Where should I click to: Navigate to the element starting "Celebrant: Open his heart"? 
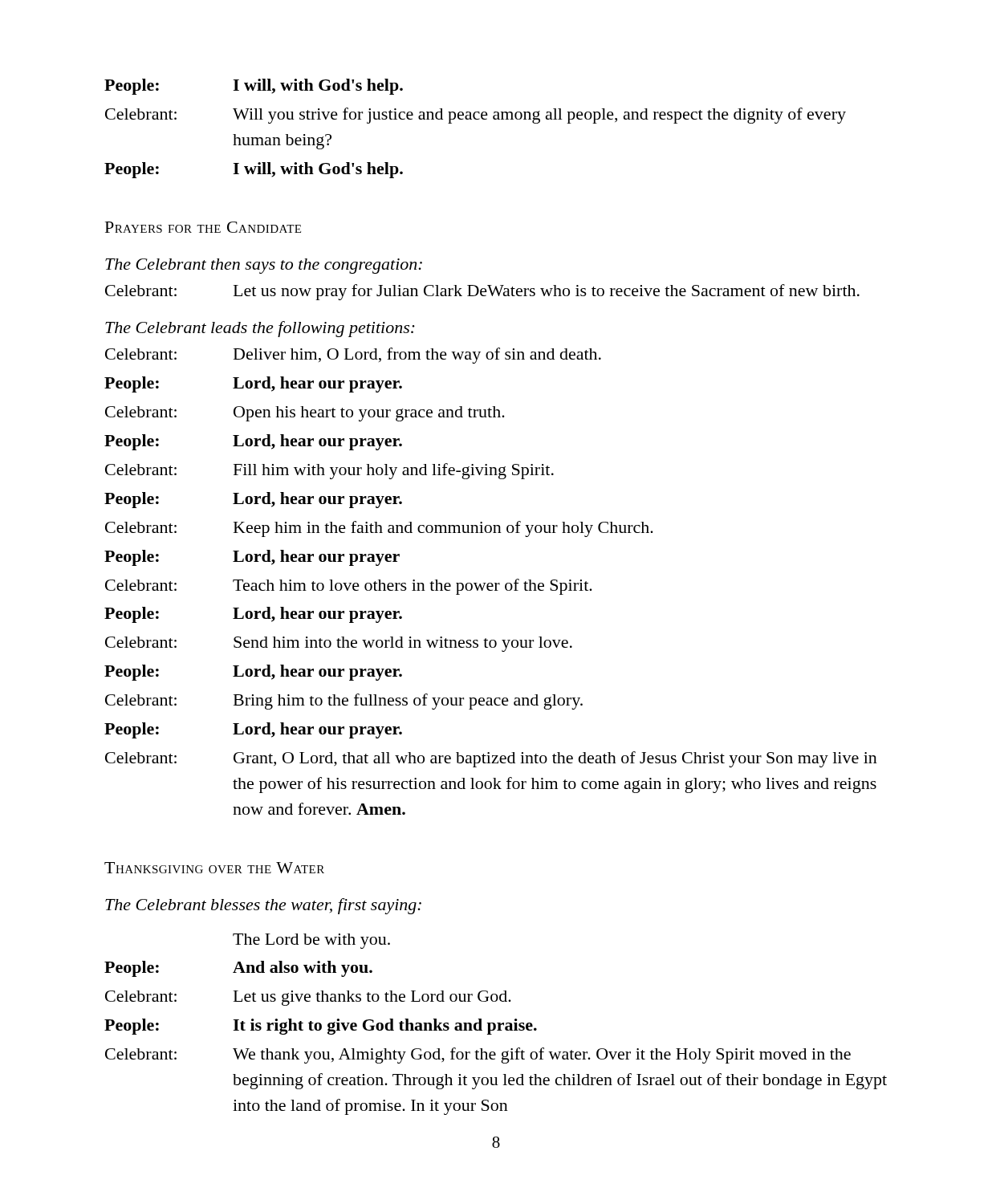[496, 412]
